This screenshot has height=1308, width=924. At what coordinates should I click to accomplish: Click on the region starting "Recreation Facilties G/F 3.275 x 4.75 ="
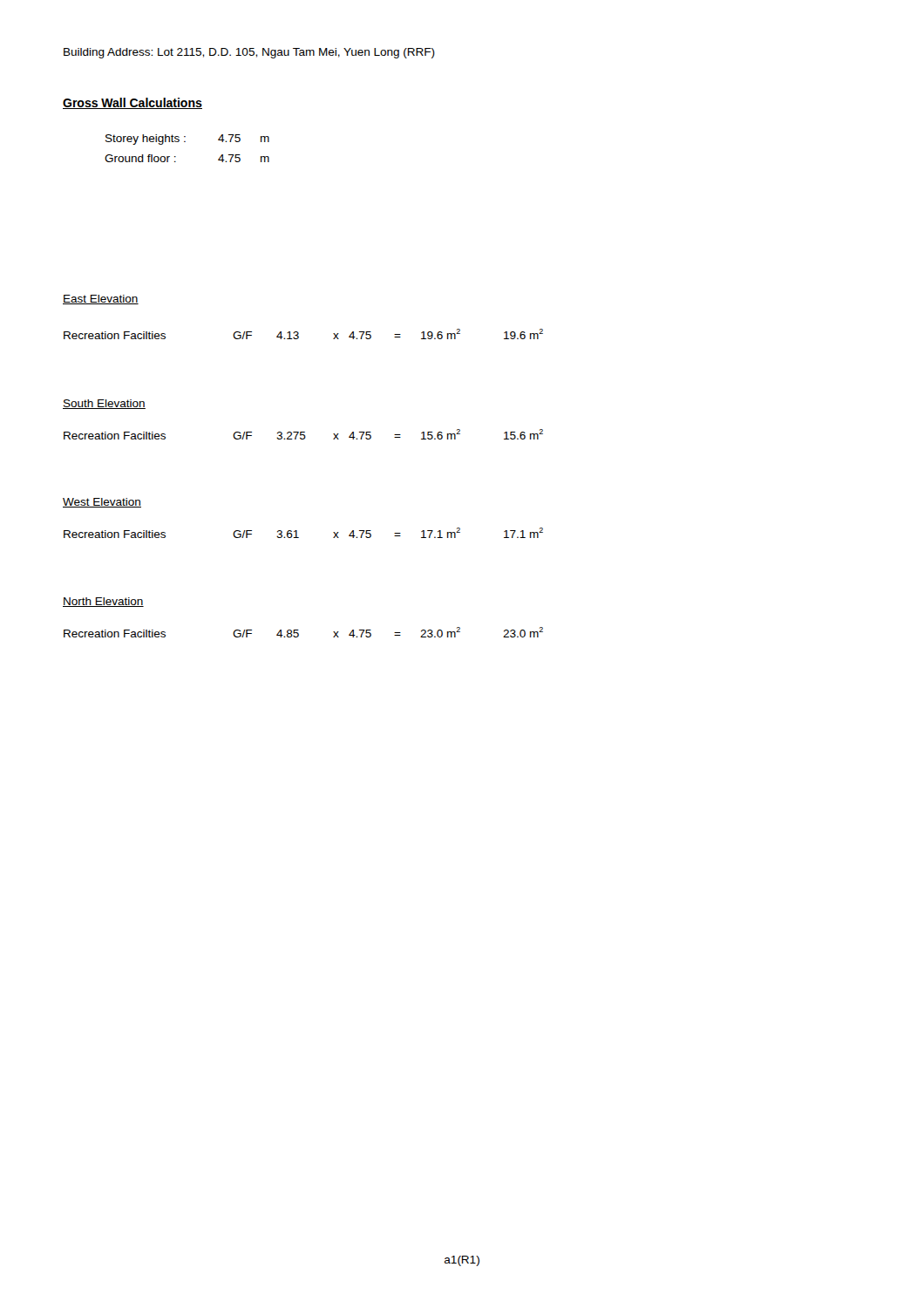(x=322, y=435)
